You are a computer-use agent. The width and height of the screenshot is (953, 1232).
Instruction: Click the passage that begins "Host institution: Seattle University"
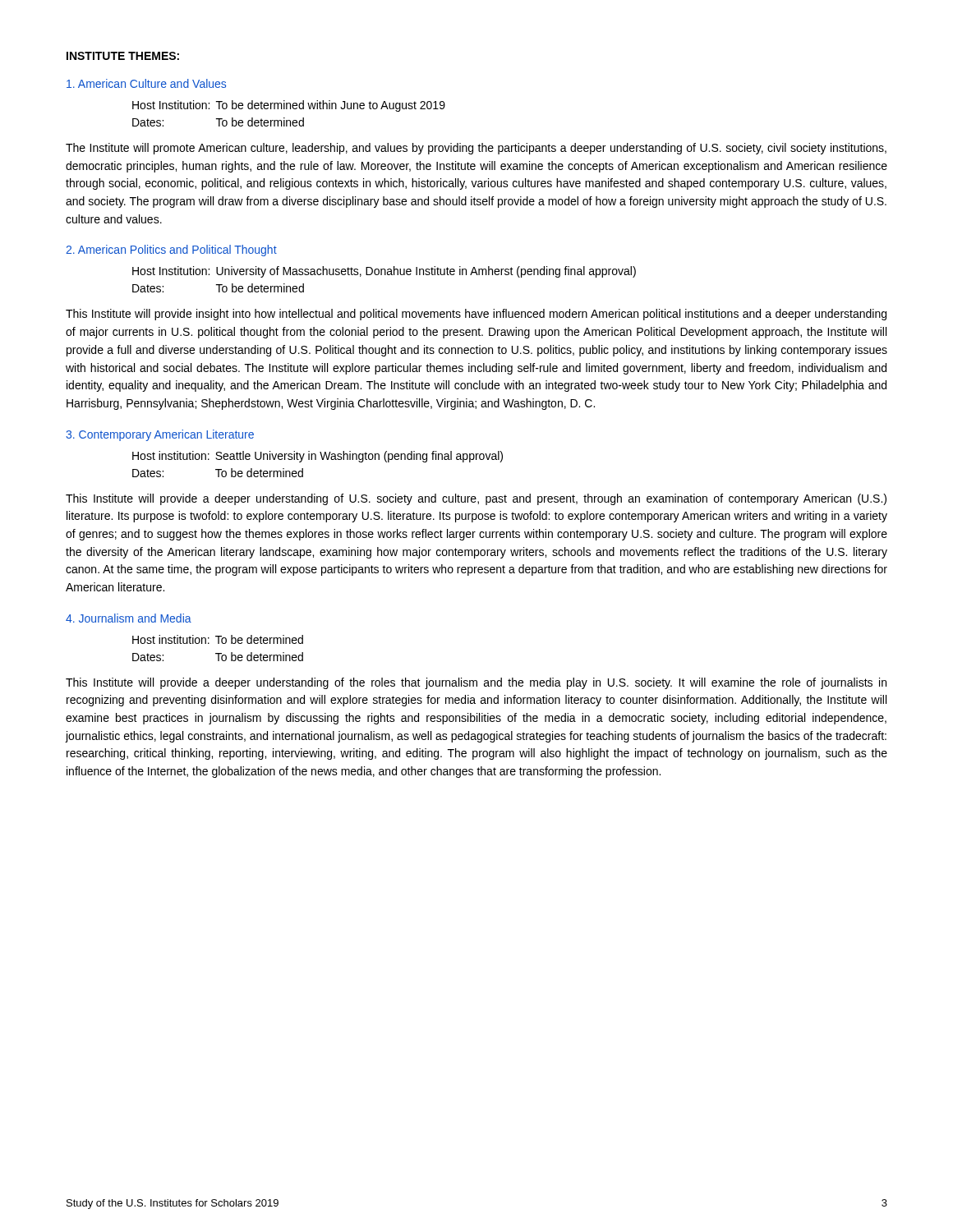point(320,464)
